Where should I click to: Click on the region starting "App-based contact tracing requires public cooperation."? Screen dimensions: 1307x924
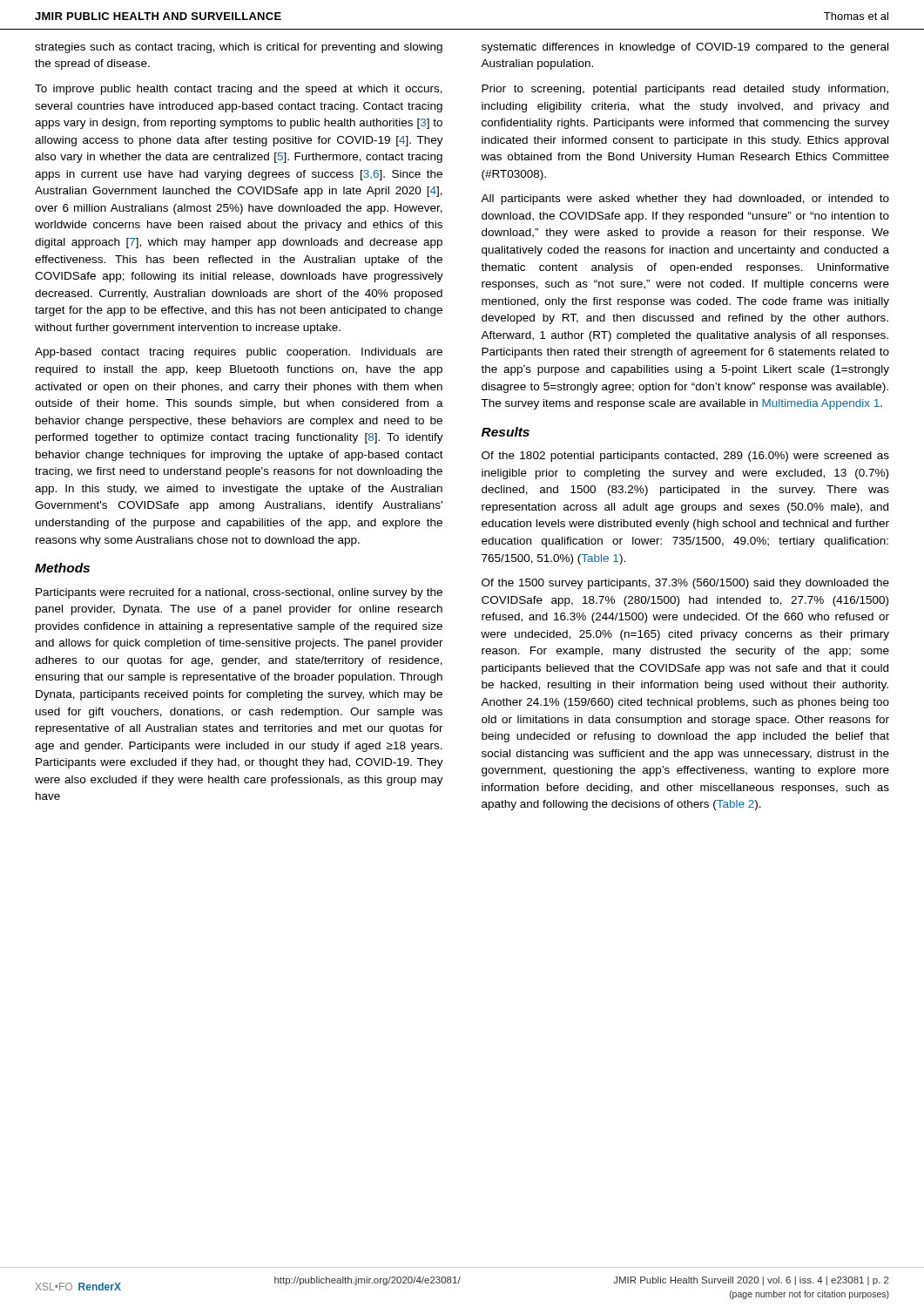point(239,446)
